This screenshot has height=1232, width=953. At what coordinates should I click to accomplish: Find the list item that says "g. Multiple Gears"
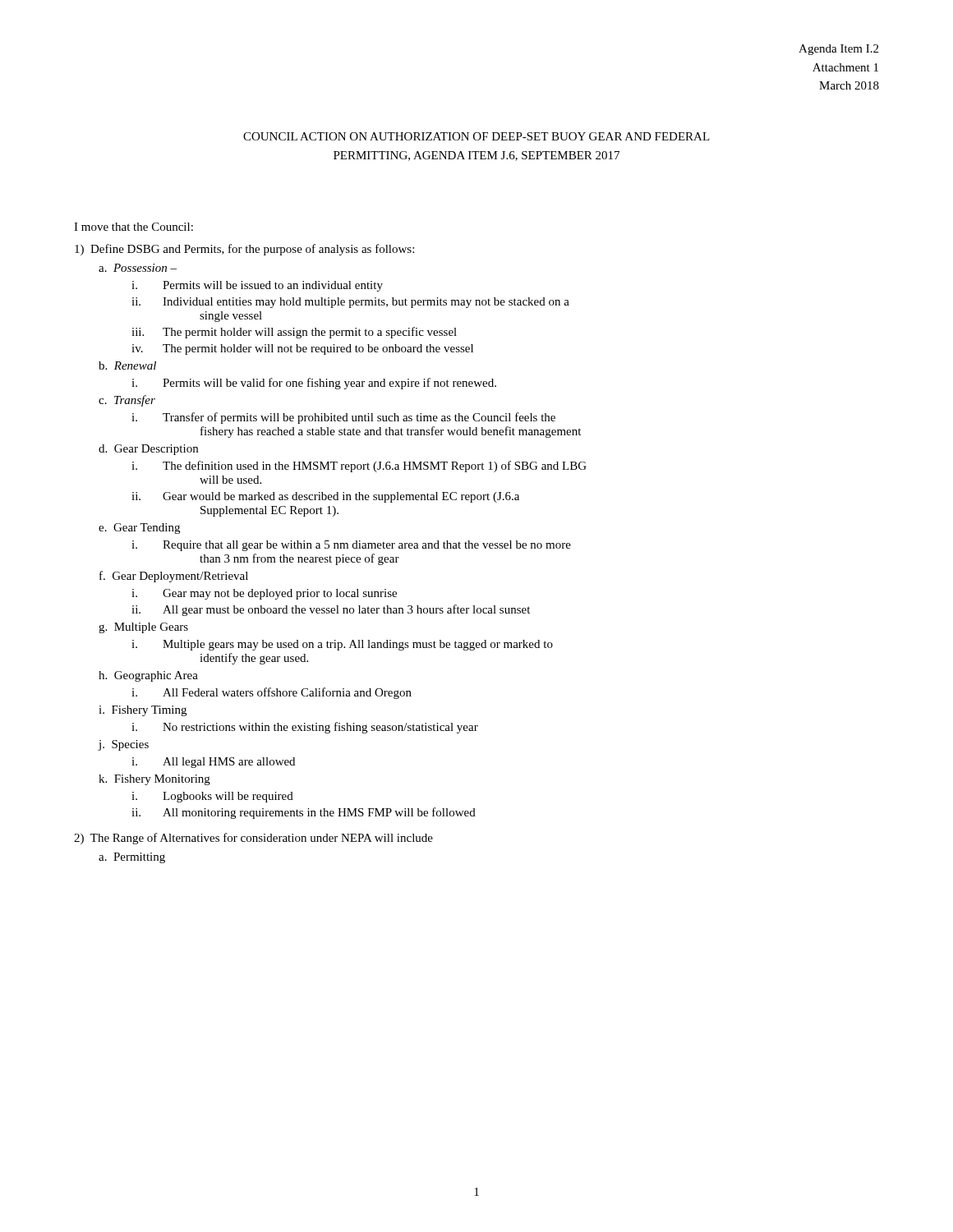coord(143,627)
